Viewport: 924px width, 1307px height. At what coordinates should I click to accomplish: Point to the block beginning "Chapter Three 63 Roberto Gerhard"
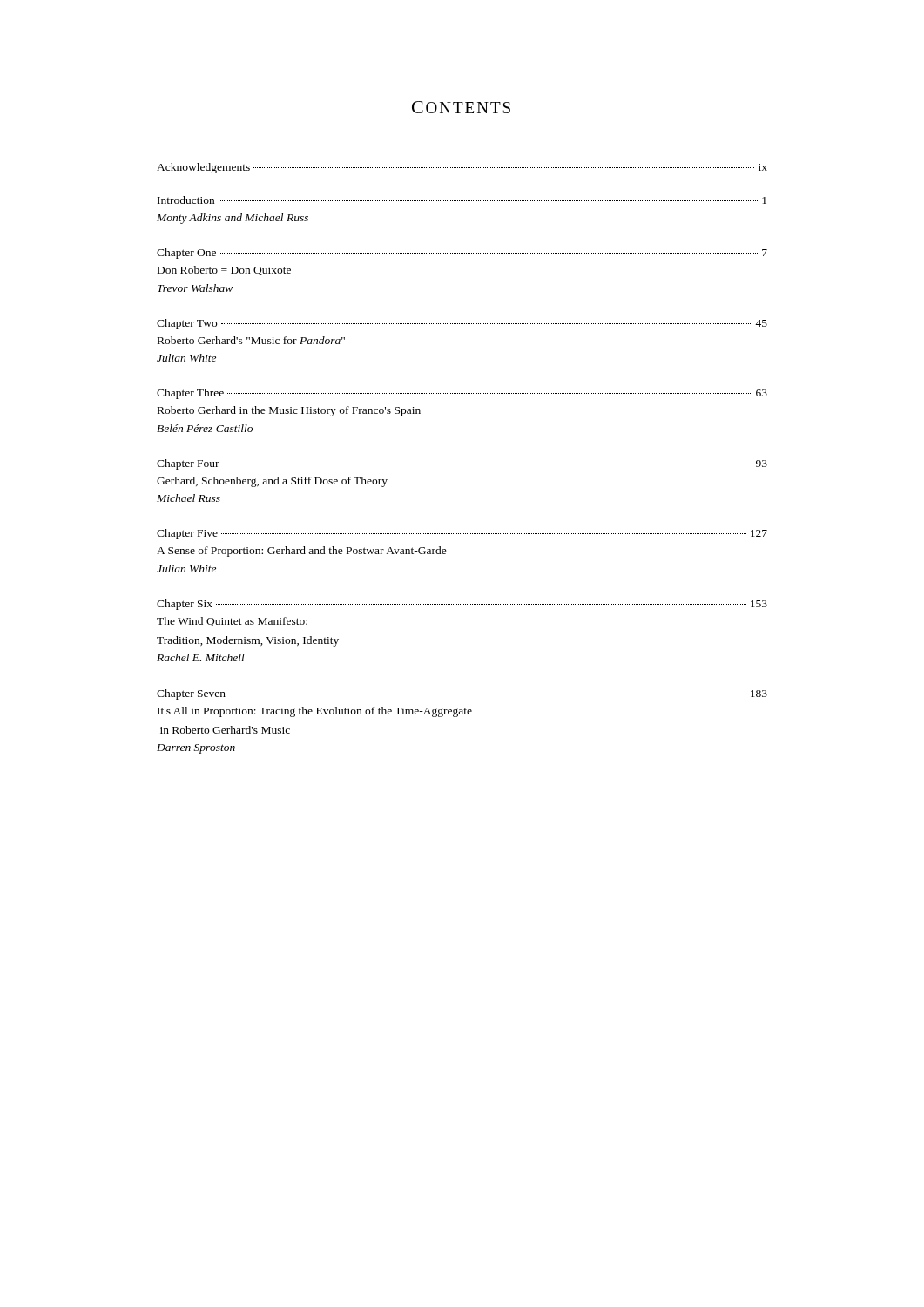click(462, 394)
